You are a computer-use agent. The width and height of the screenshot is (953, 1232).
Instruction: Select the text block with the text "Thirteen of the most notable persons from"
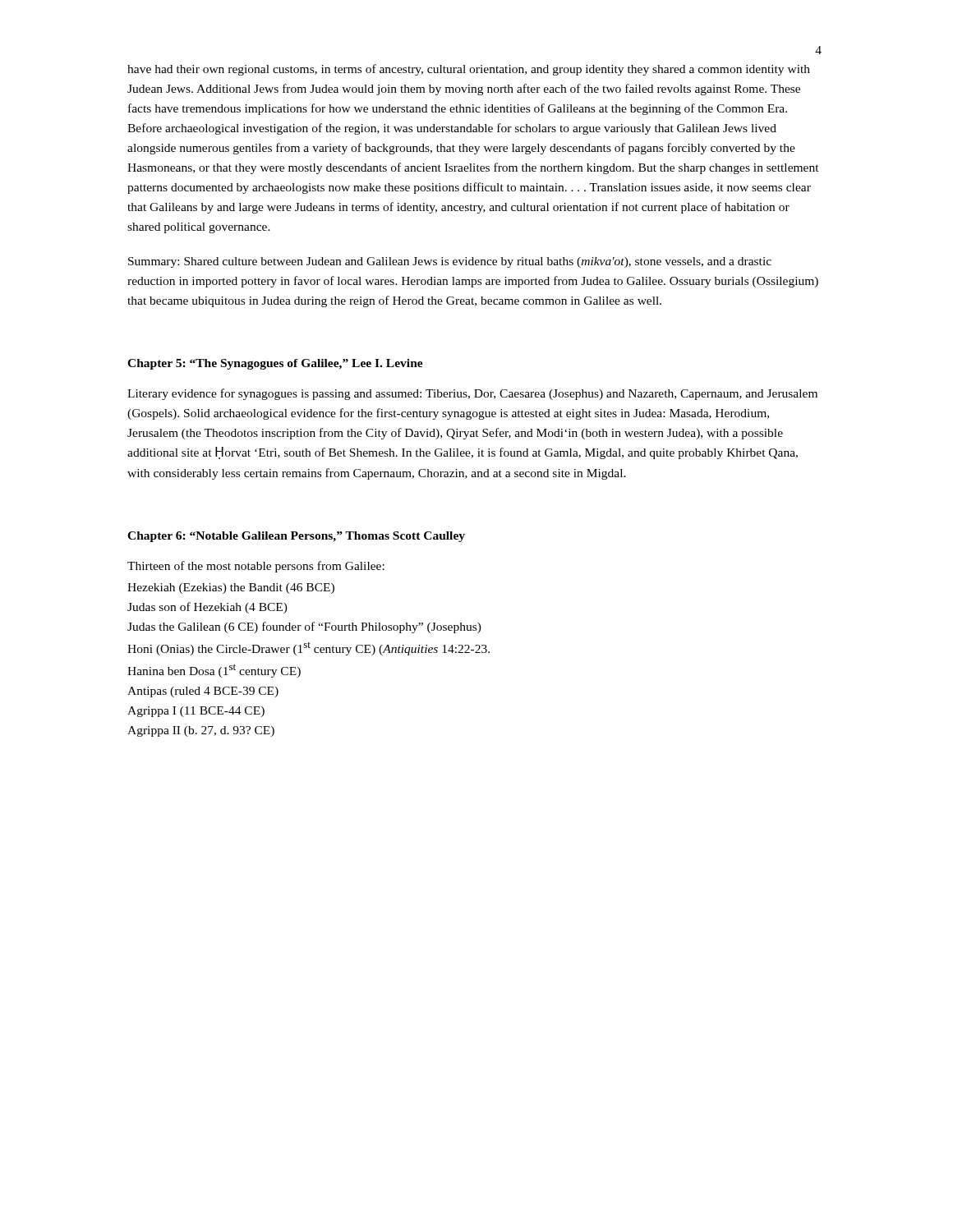[x=256, y=565]
